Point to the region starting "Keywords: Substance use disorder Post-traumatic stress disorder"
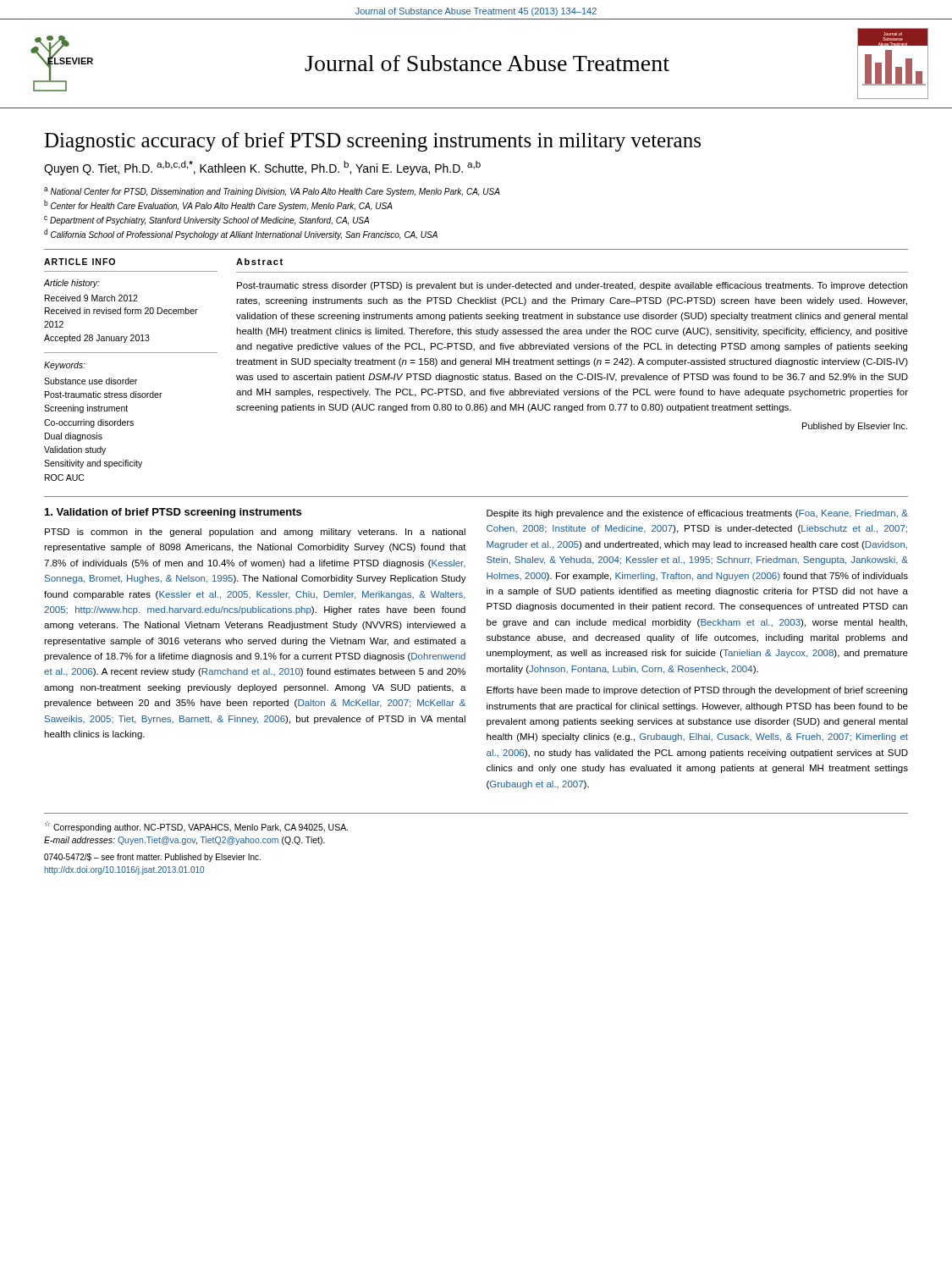Image resolution: width=952 pixels, height=1270 pixels. [131, 421]
